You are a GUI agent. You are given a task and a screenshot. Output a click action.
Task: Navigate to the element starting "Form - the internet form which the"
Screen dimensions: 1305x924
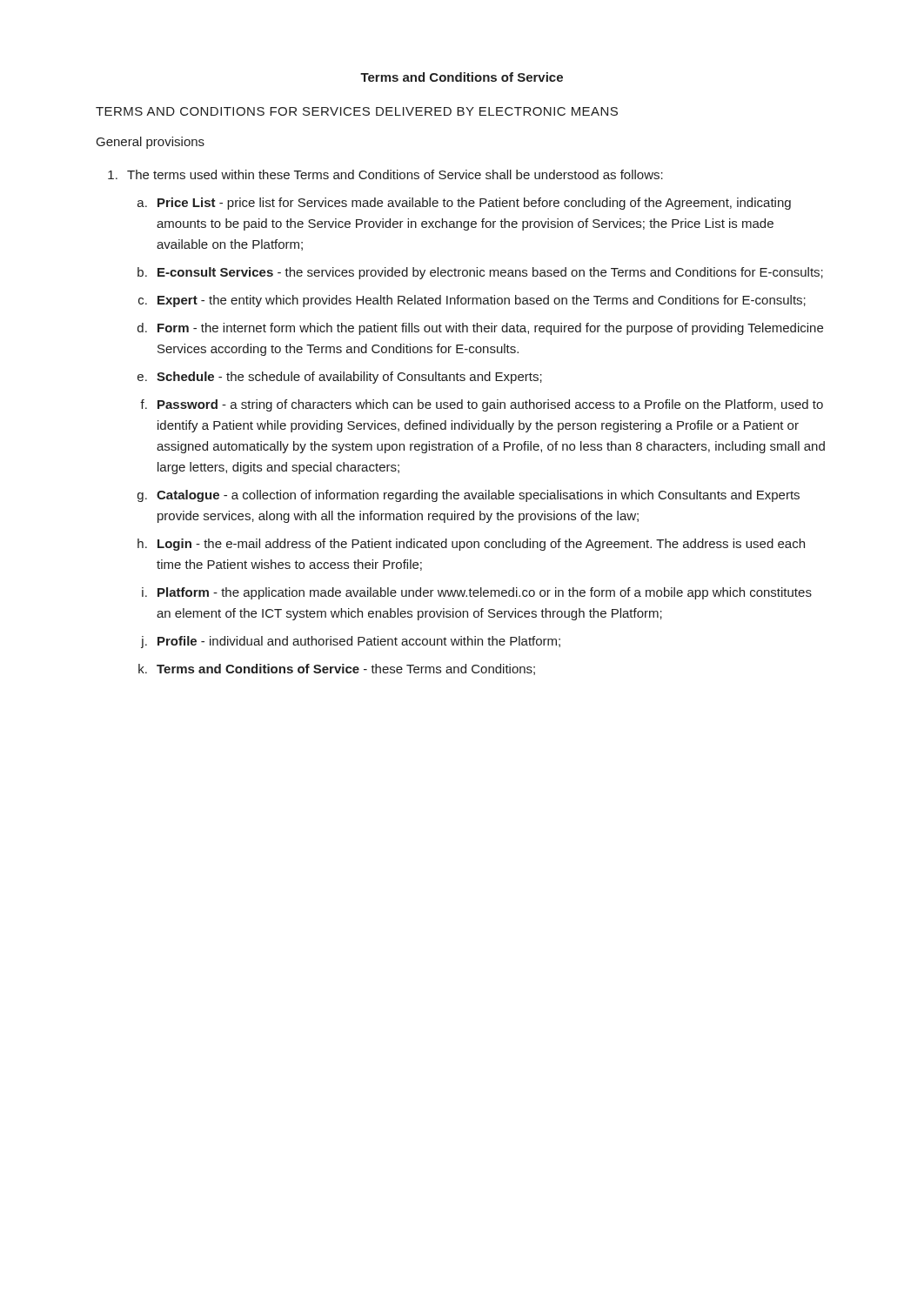[490, 338]
